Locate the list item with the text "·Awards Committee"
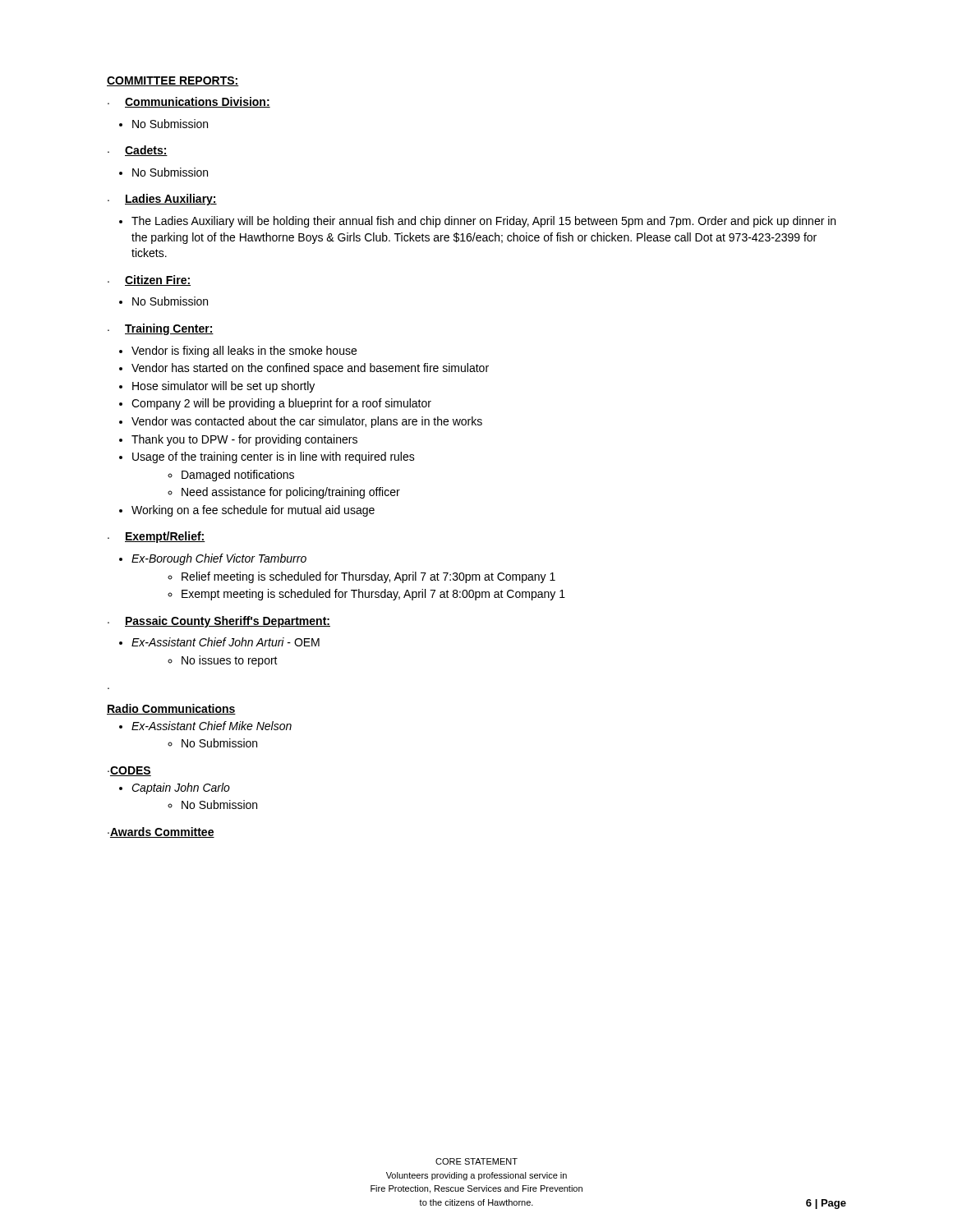 (160, 832)
